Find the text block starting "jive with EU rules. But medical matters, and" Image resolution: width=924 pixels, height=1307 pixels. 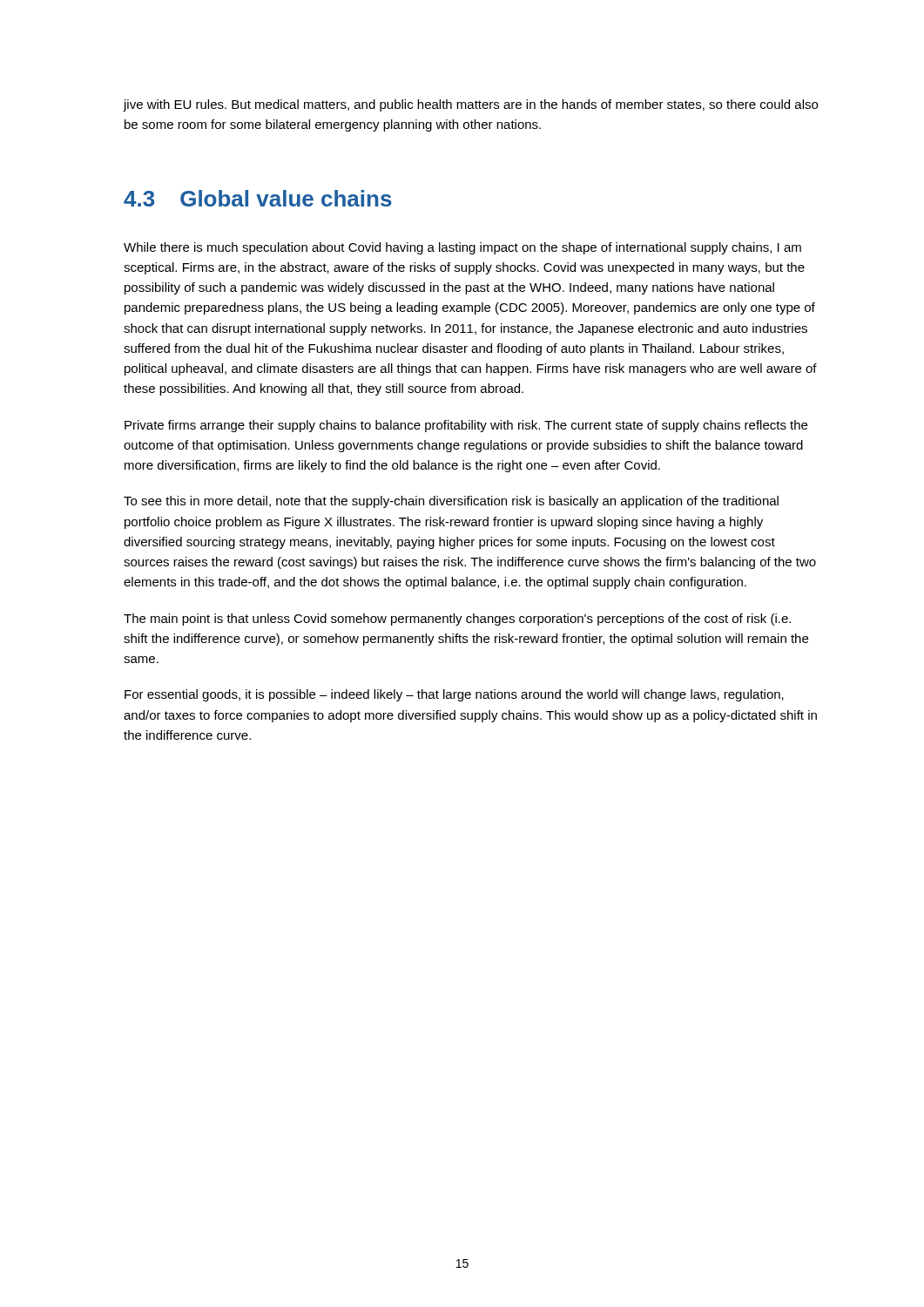(x=471, y=114)
